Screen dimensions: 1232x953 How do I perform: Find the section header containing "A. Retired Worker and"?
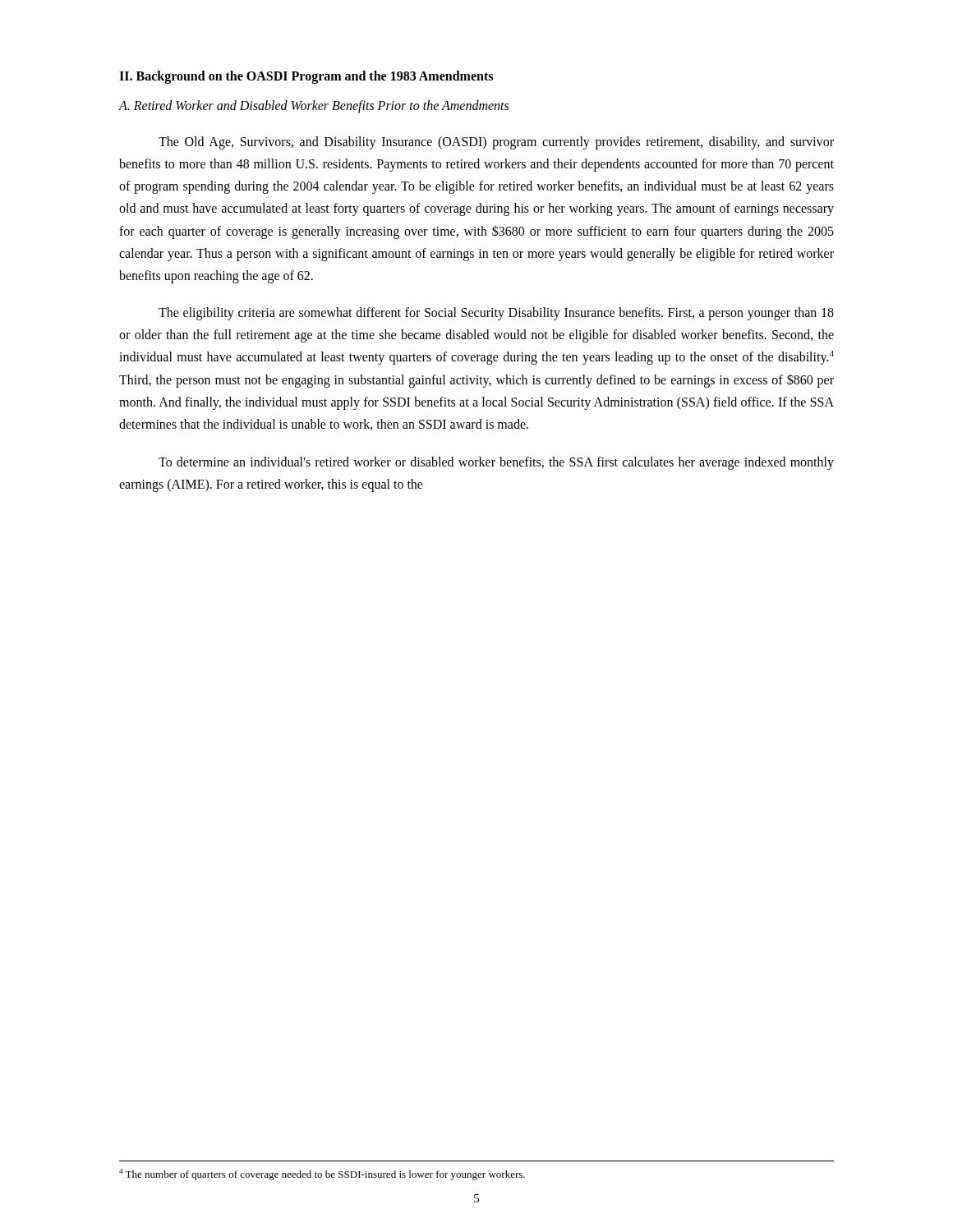[x=314, y=106]
